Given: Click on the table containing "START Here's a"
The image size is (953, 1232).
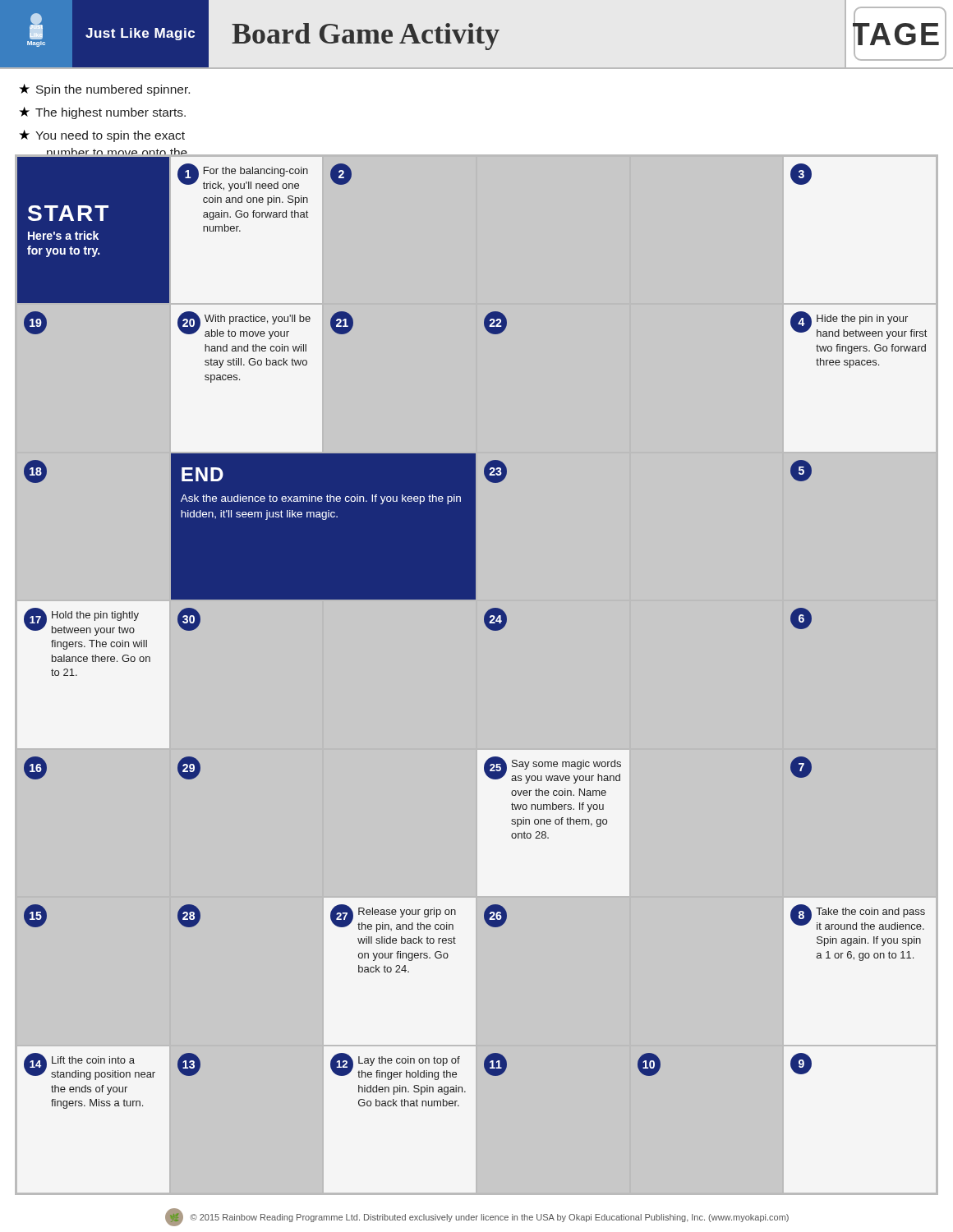Looking at the screenshot, I should [x=476, y=675].
